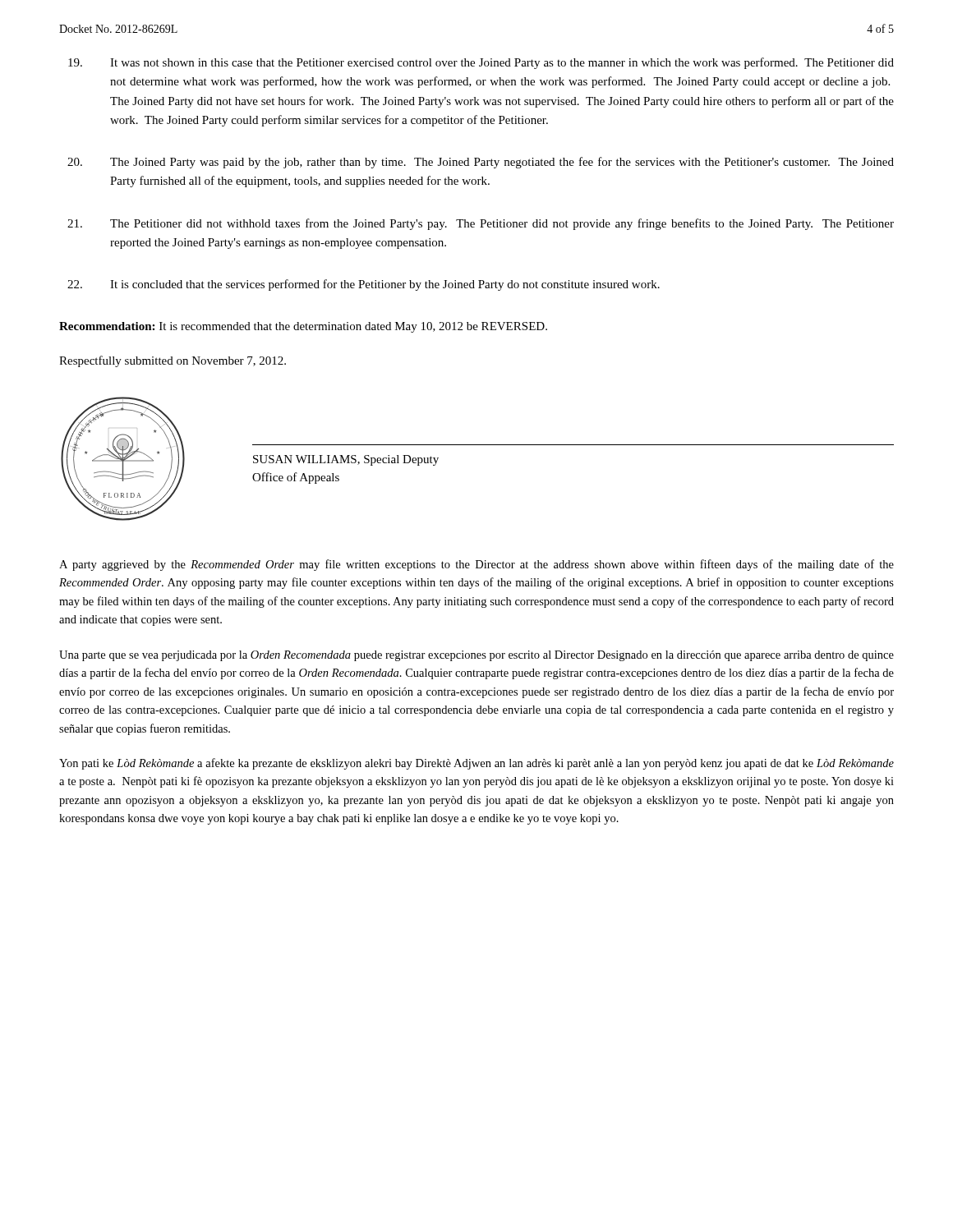Navigate to the region starting "A party aggrieved by the"
This screenshot has height=1232, width=953.
click(476, 592)
